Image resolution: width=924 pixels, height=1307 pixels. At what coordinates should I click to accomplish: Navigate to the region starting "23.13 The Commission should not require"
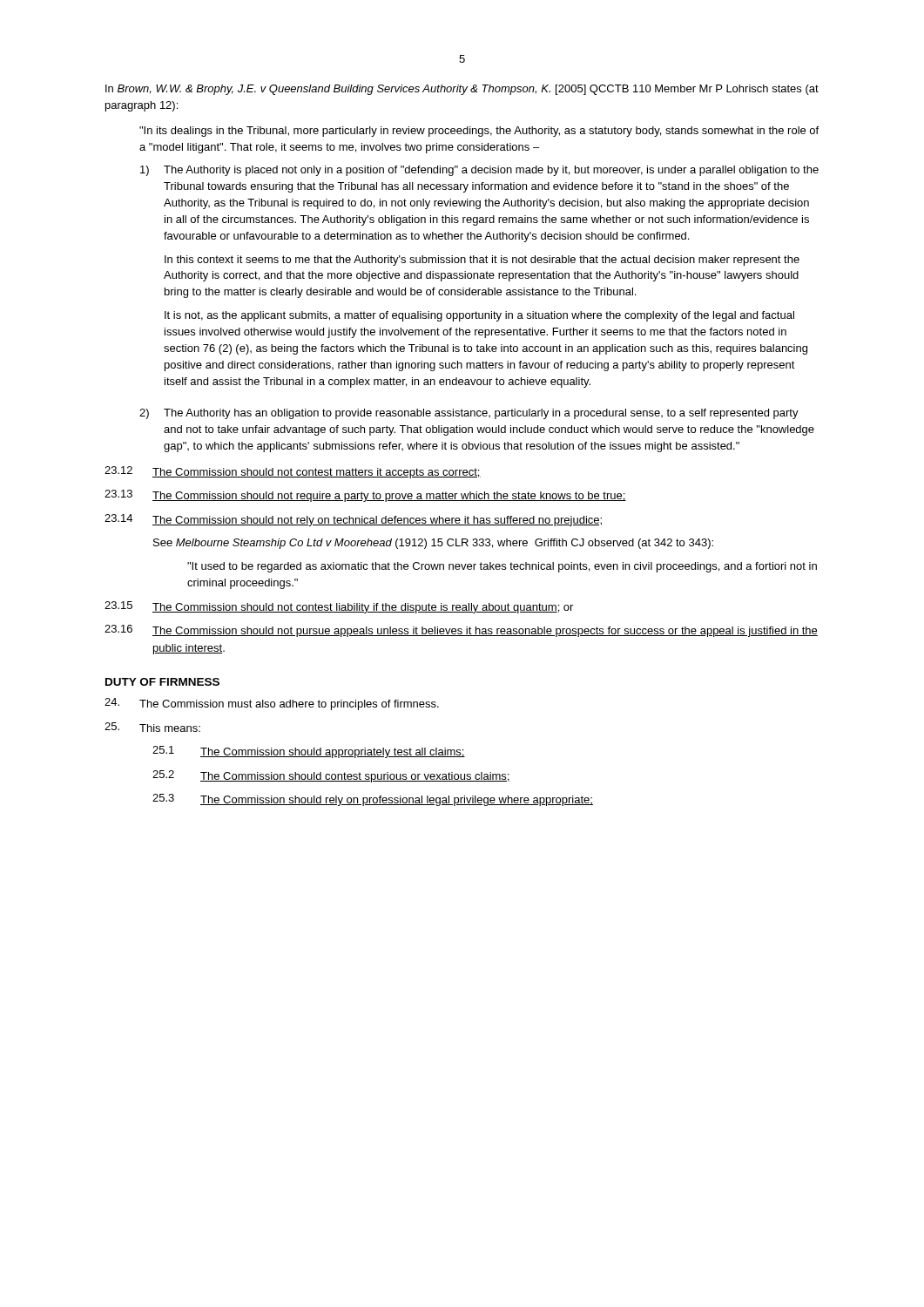pyautogui.click(x=462, y=496)
